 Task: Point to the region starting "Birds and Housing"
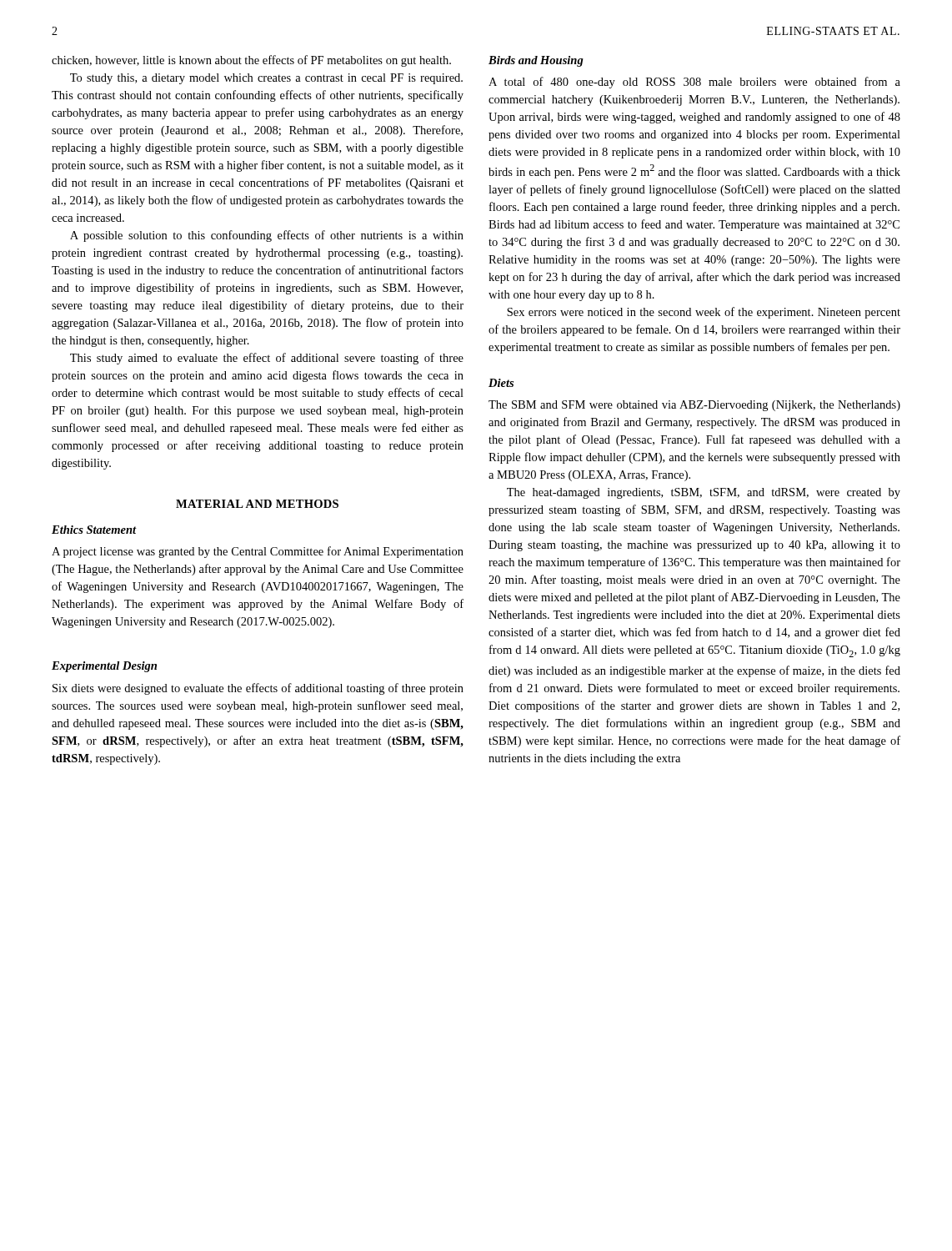click(x=536, y=60)
